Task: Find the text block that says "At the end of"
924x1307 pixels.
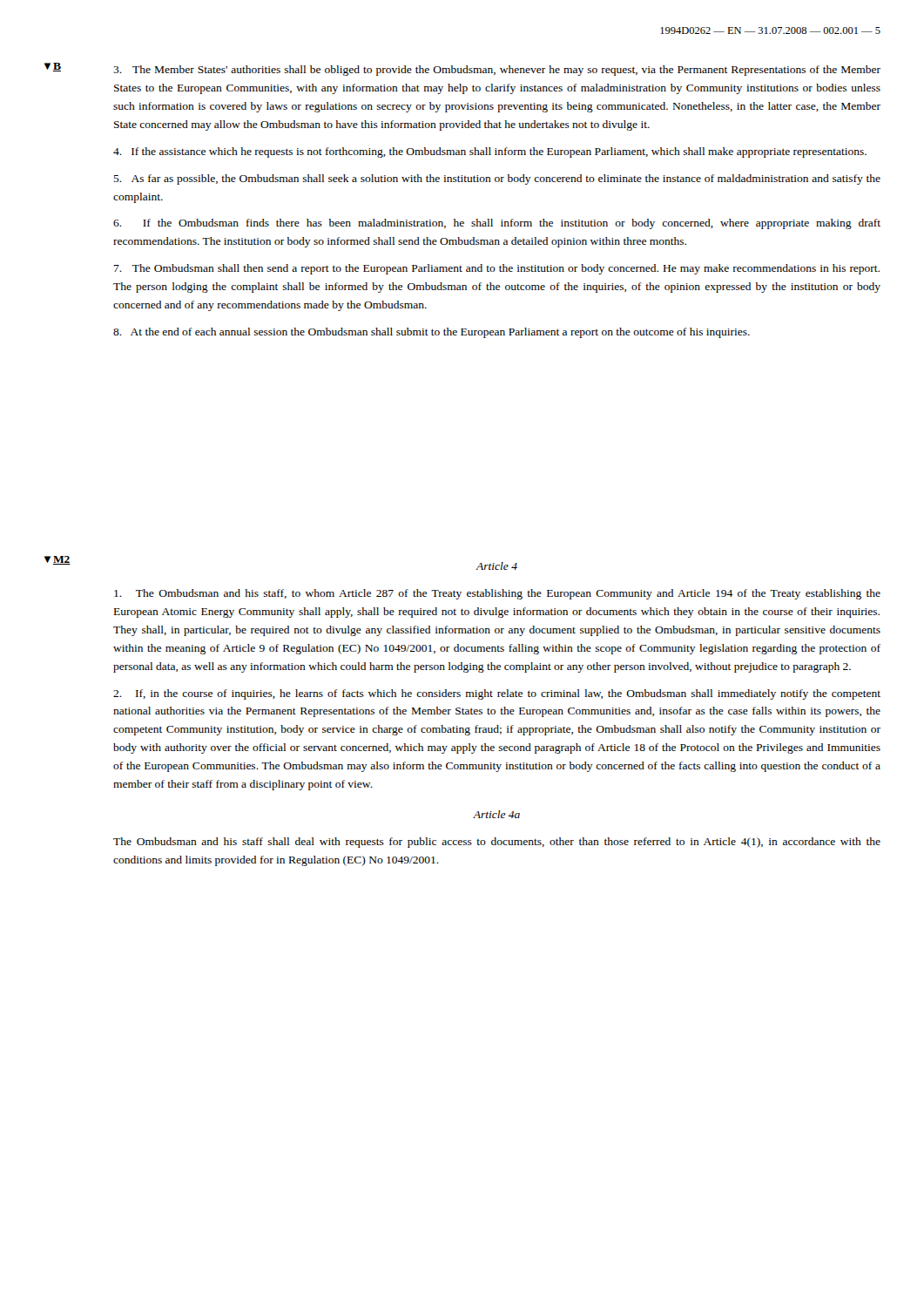Action: (432, 332)
